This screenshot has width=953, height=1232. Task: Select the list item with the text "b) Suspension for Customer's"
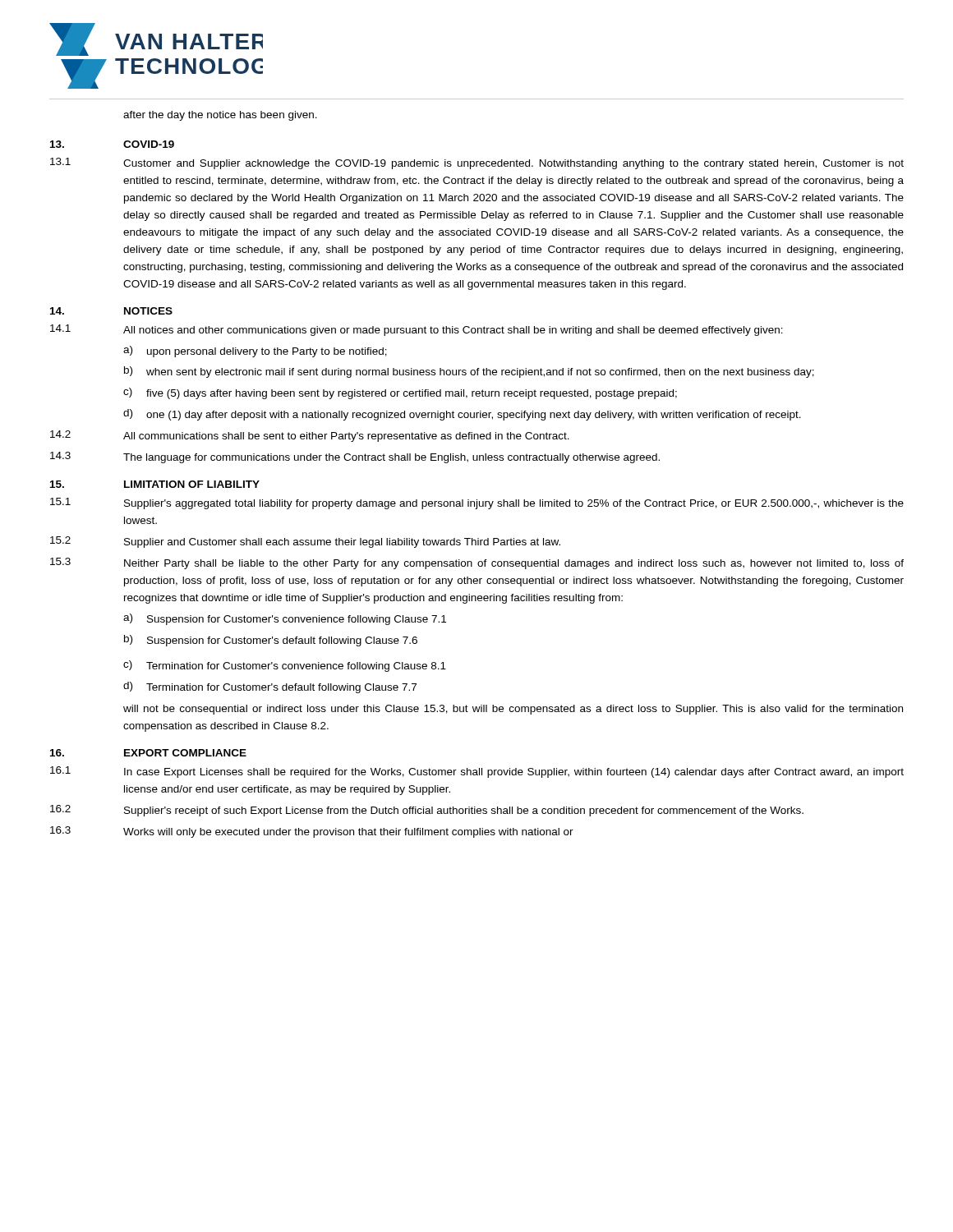[271, 641]
